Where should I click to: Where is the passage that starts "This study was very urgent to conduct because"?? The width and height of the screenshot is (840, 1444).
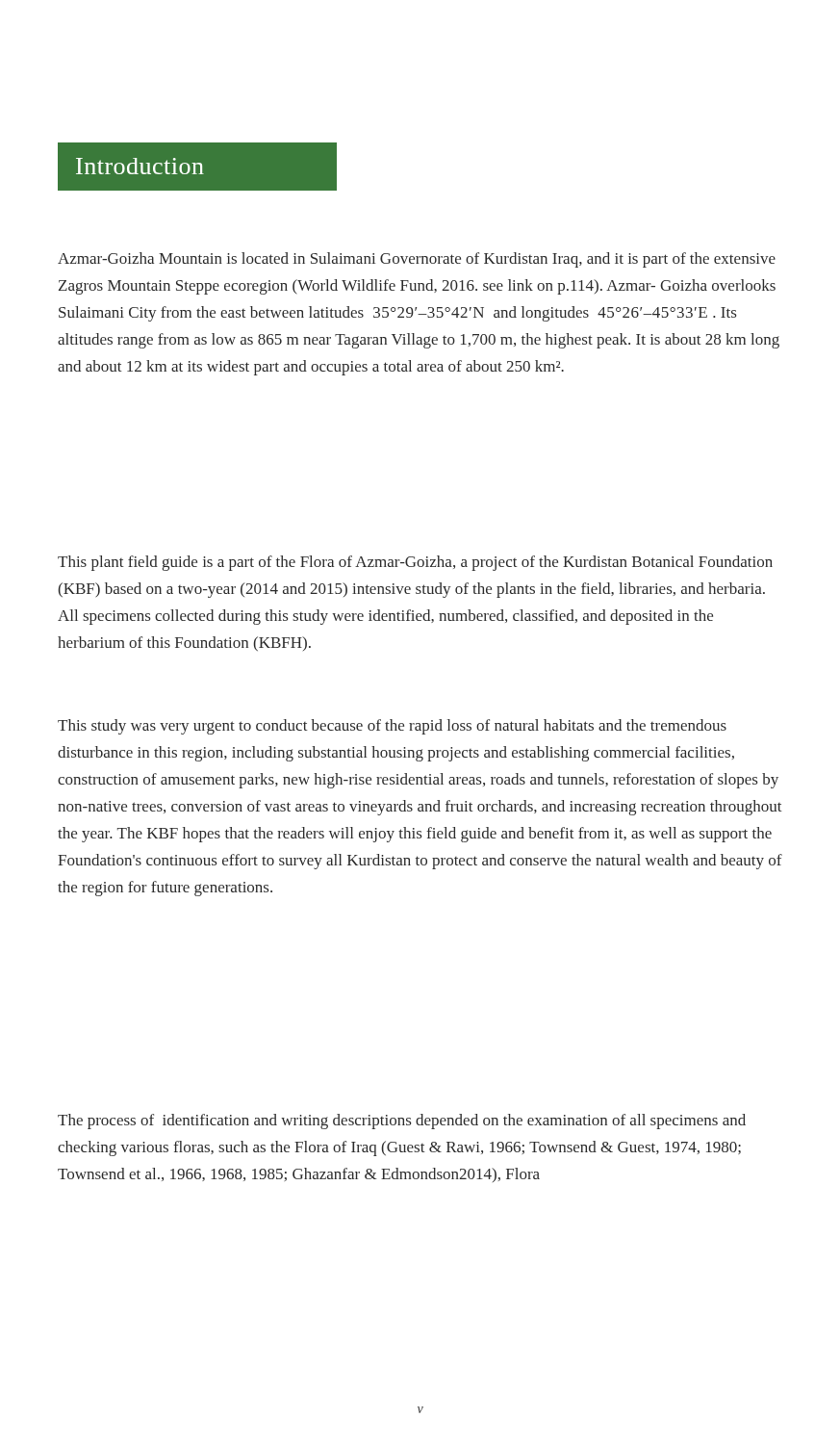pyautogui.click(x=420, y=806)
